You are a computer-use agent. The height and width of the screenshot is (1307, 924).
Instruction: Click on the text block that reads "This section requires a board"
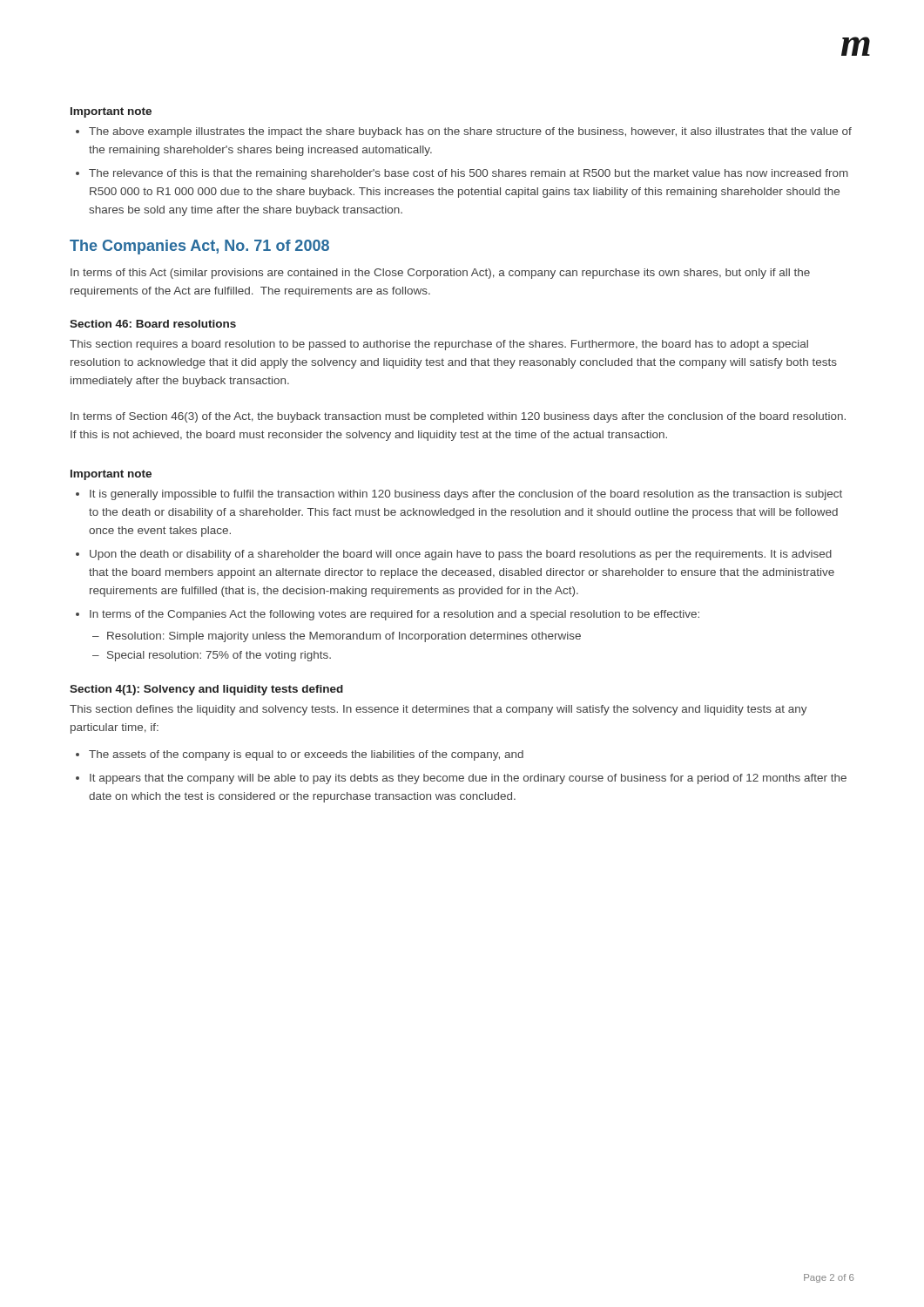[x=453, y=362]
